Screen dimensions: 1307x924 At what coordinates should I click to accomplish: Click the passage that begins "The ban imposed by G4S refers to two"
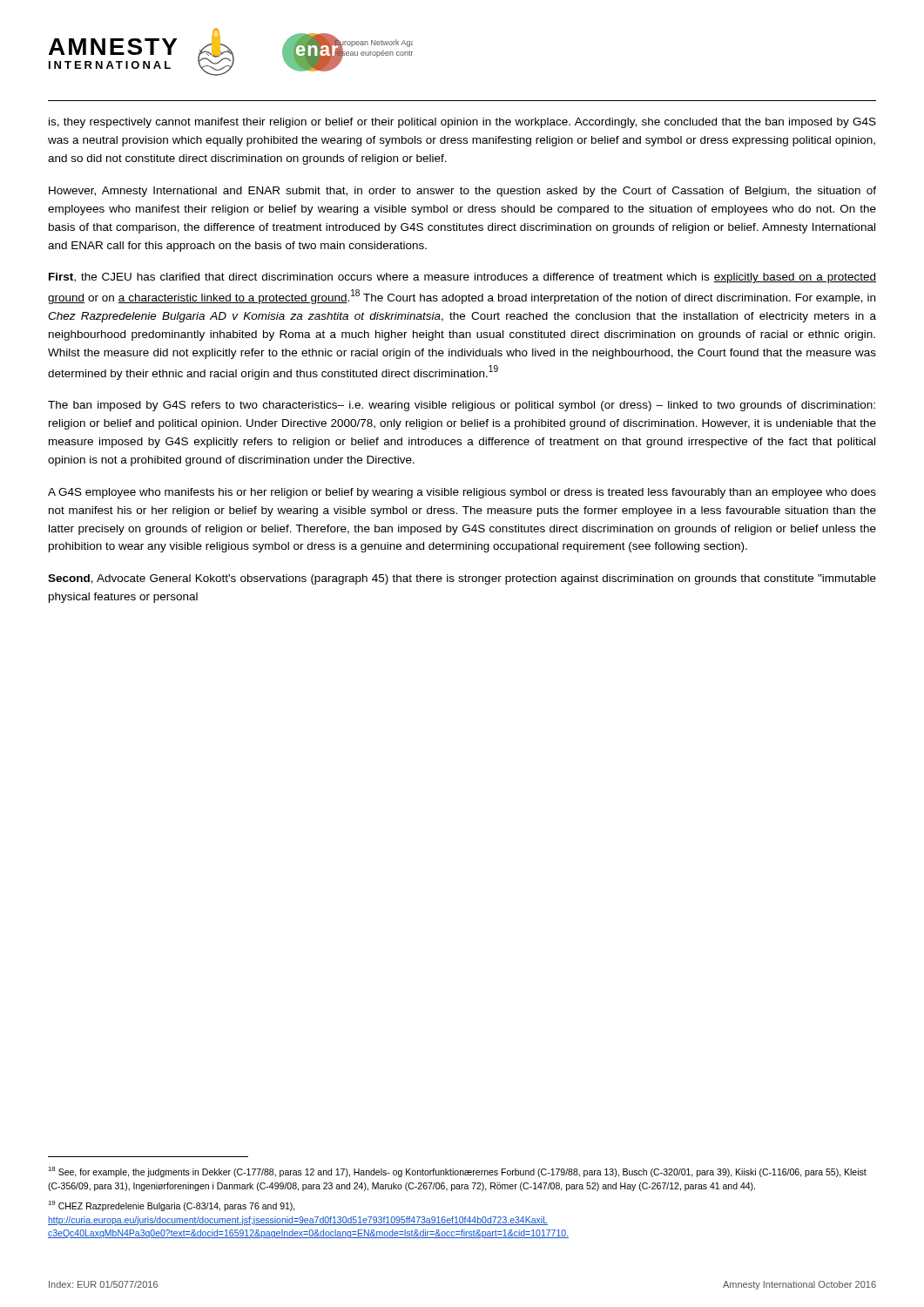coord(462,432)
